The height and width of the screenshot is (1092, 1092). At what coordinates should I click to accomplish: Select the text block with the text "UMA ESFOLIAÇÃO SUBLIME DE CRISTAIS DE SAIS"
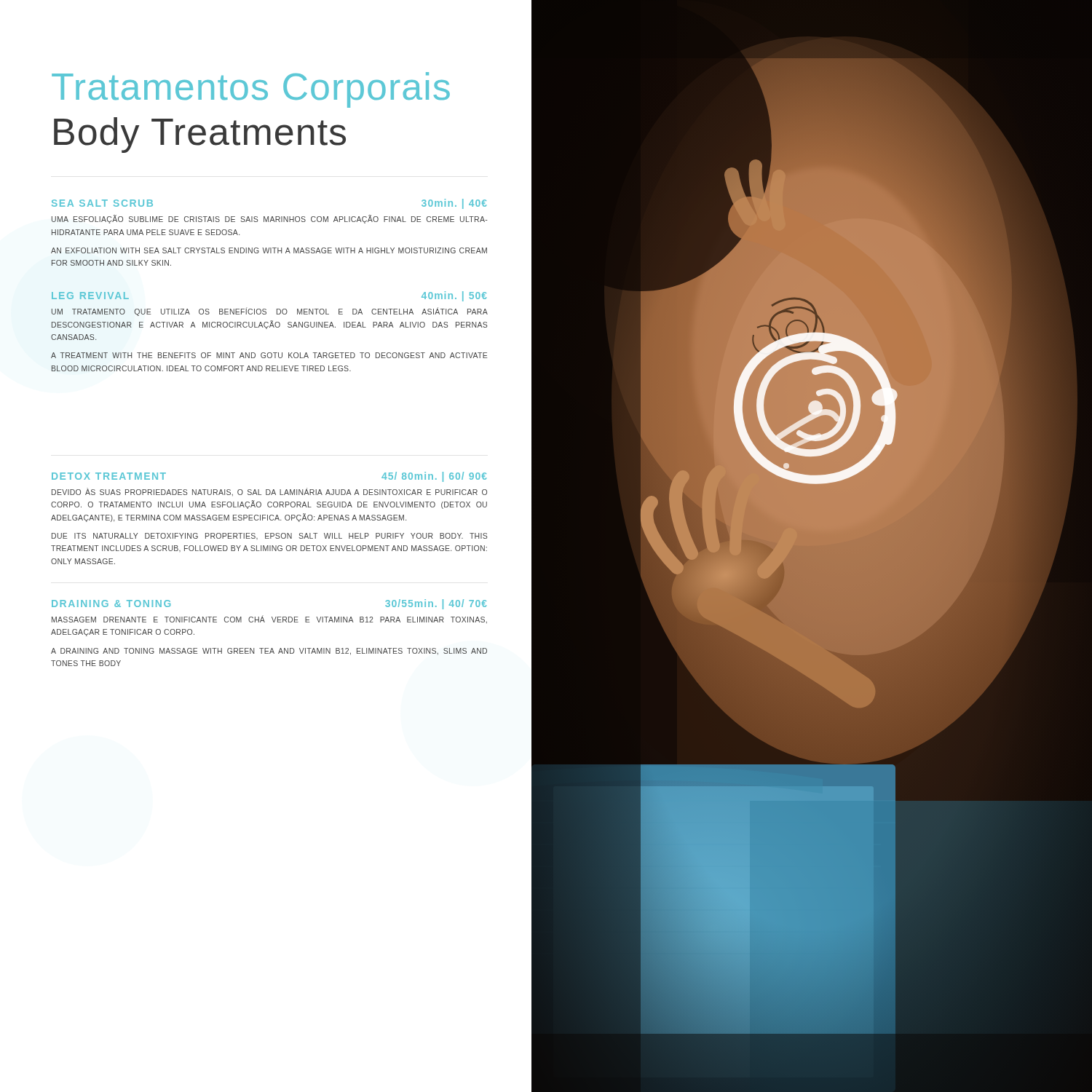pos(269,226)
